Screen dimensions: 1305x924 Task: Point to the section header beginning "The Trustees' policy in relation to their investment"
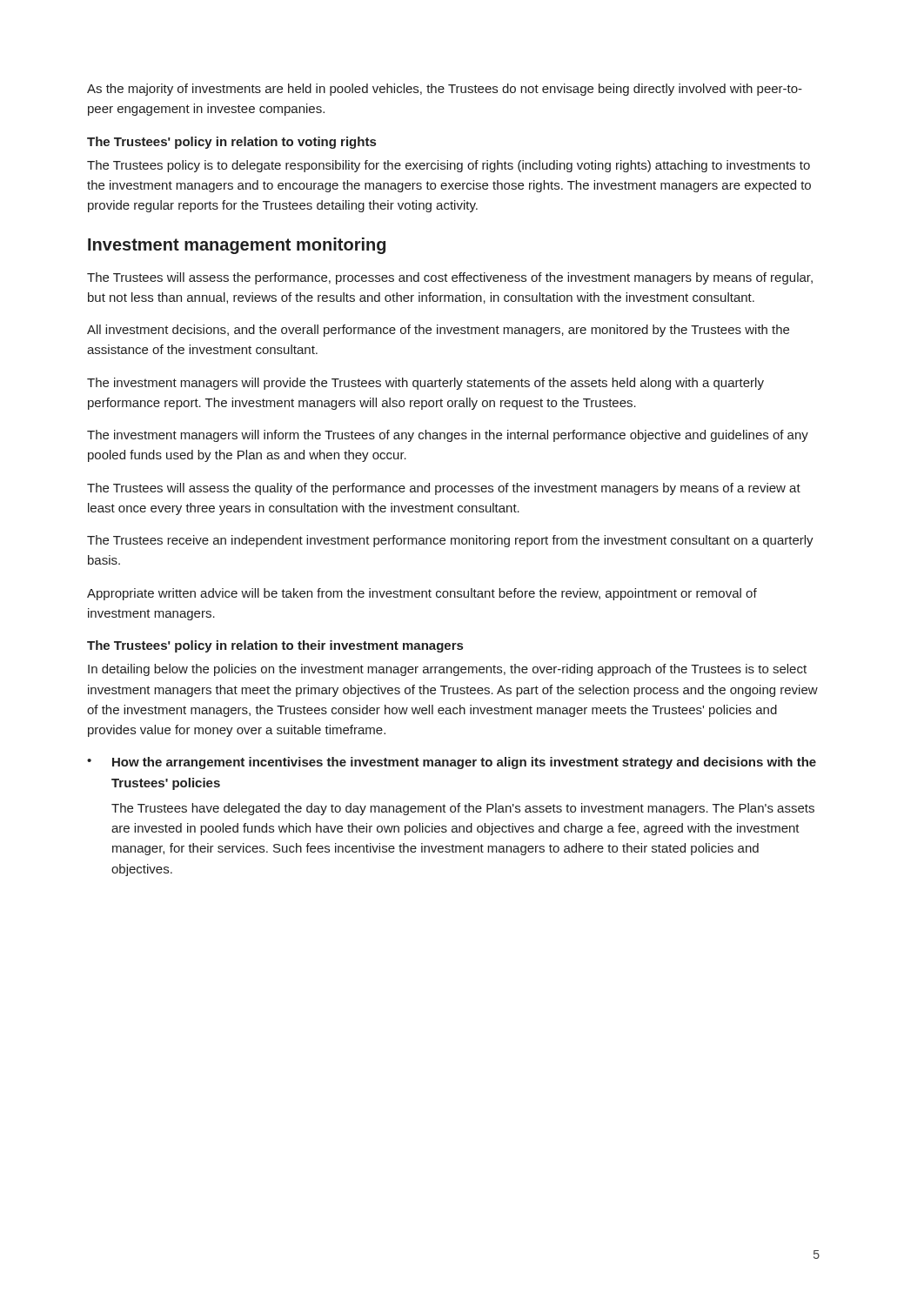pyautogui.click(x=275, y=645)
